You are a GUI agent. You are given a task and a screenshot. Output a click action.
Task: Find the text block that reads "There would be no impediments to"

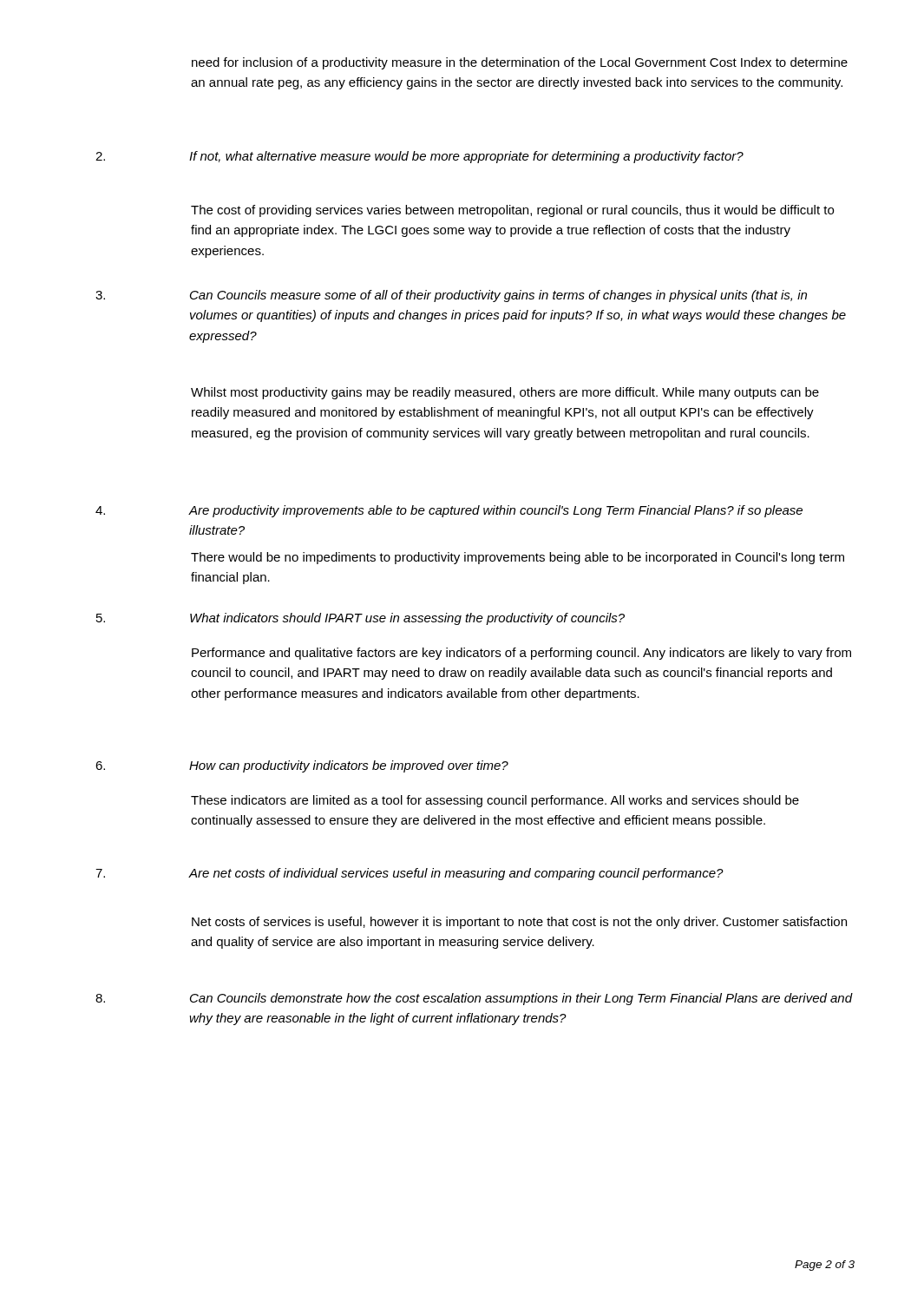click(518, 567)
